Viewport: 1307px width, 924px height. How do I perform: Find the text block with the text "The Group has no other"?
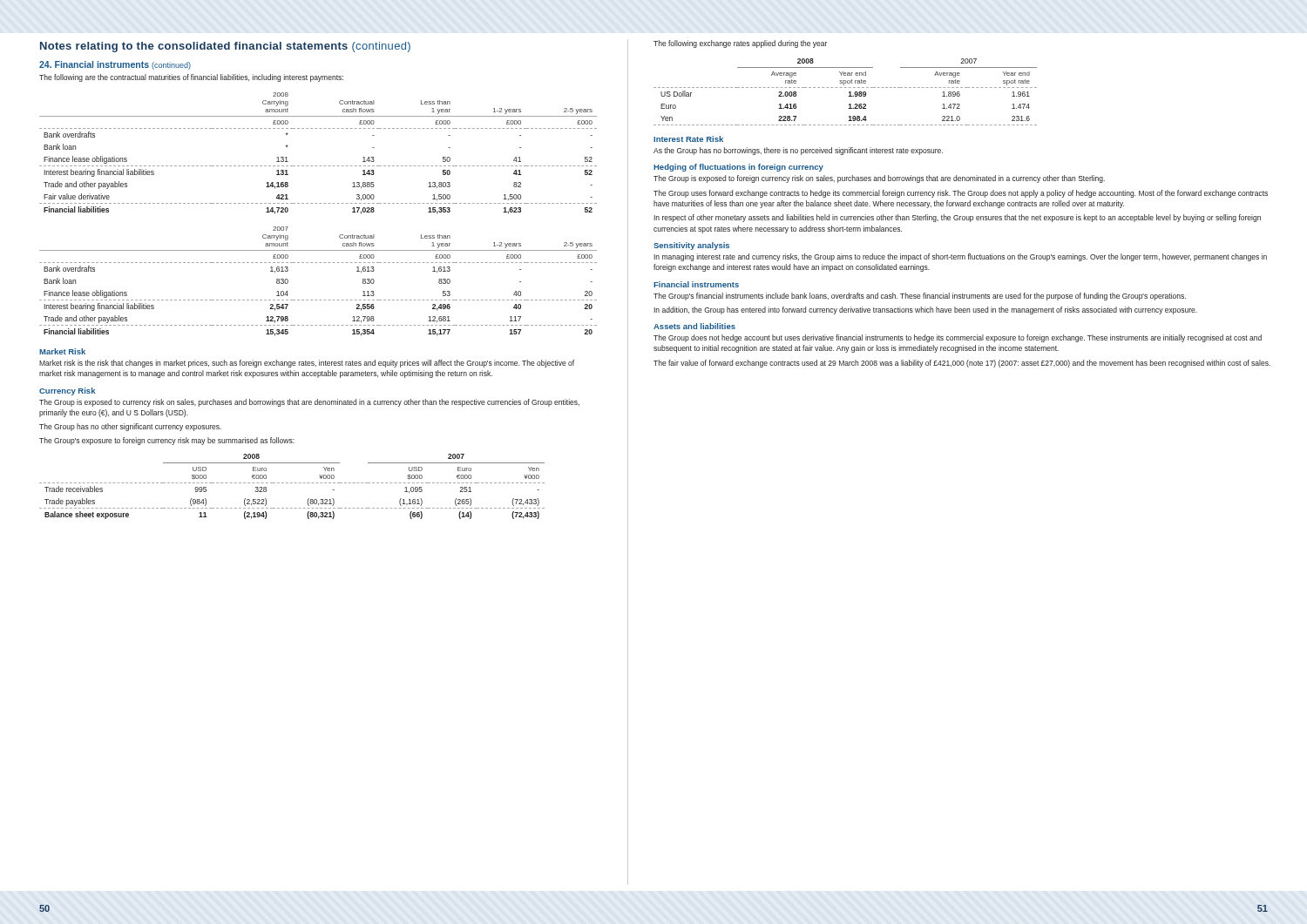[130, 427]
